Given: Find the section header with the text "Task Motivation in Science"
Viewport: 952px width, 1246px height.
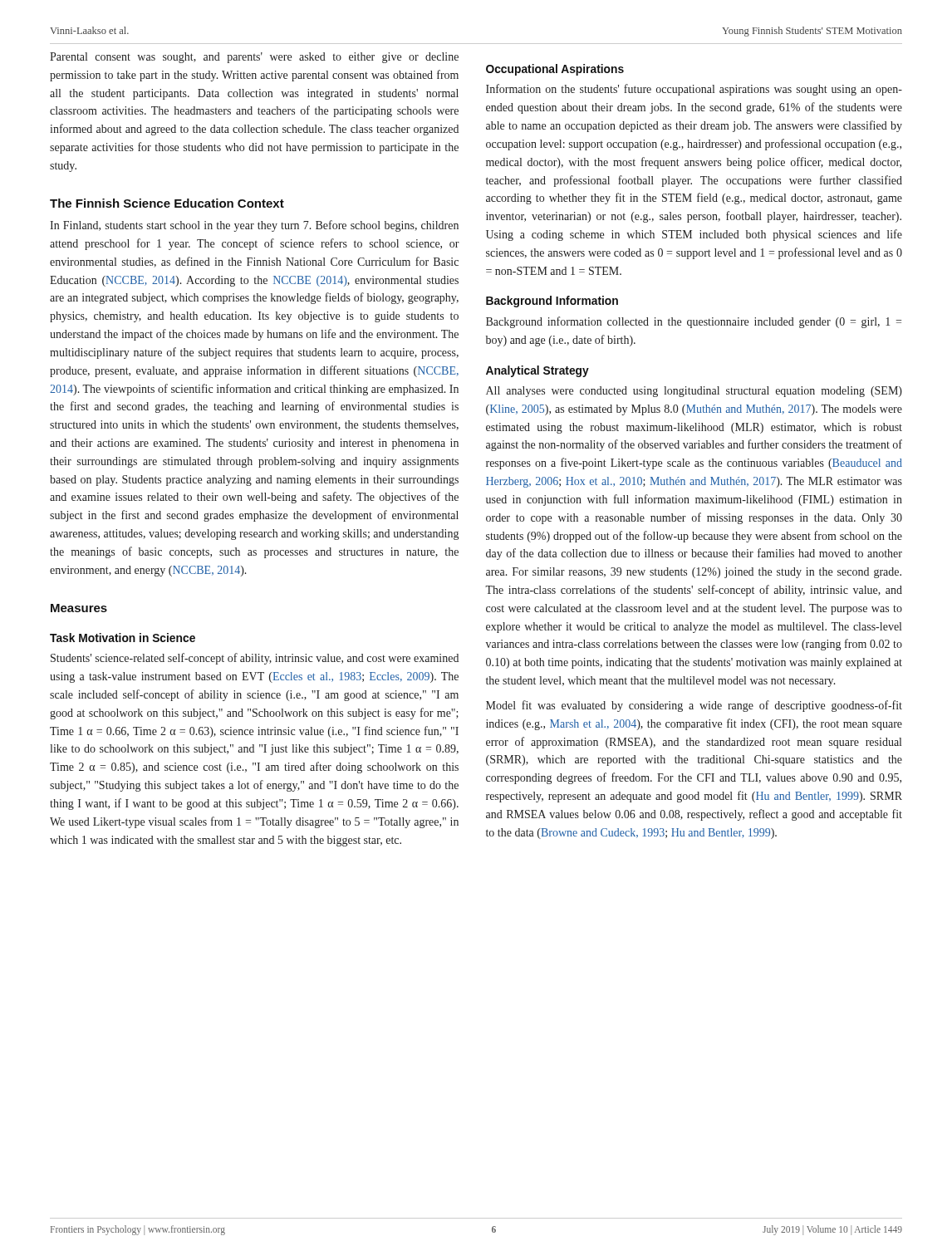Looking at the screenshot, I should pos(123,638).
